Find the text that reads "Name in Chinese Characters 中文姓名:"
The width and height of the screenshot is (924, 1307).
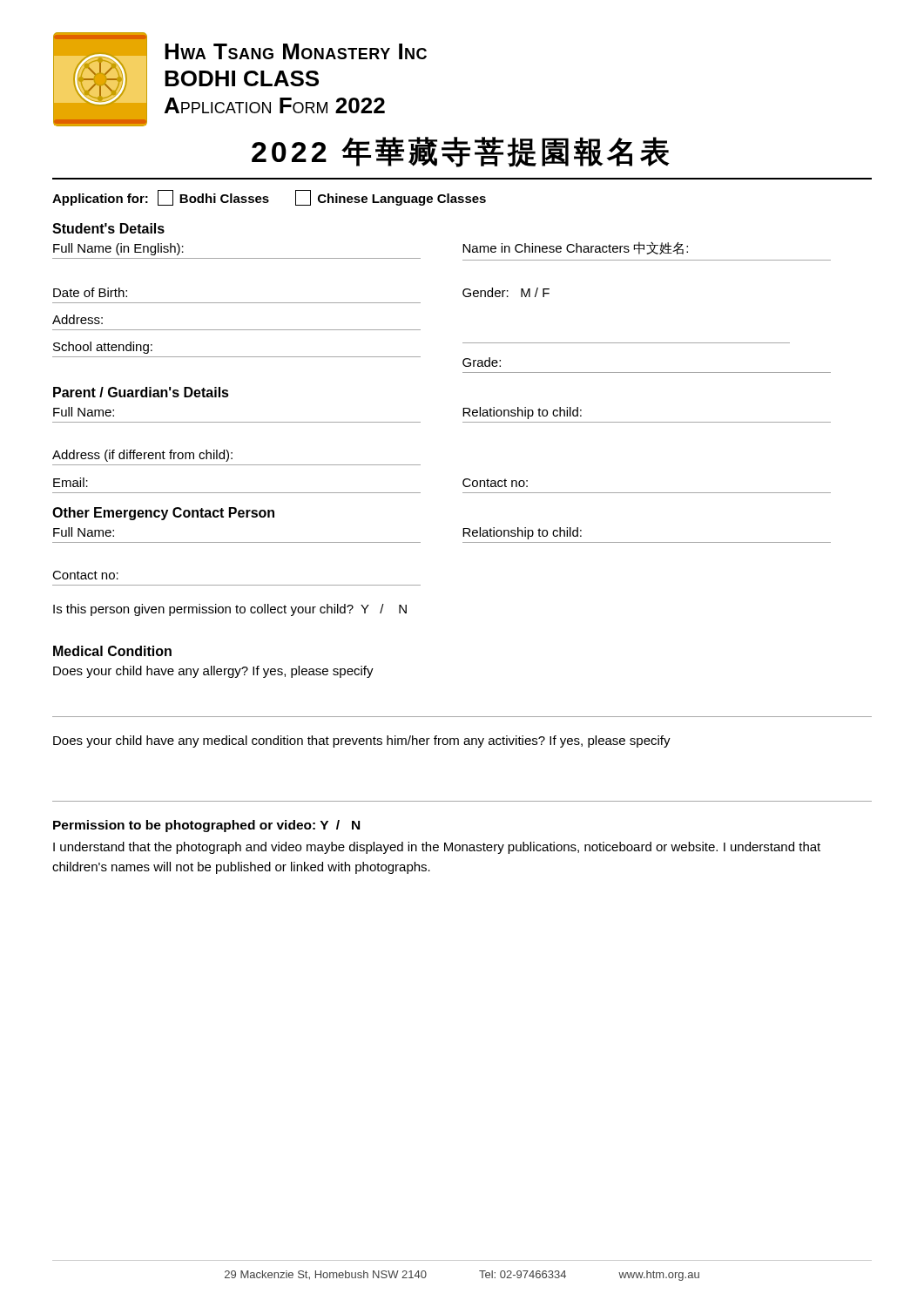tap(576, 248)
